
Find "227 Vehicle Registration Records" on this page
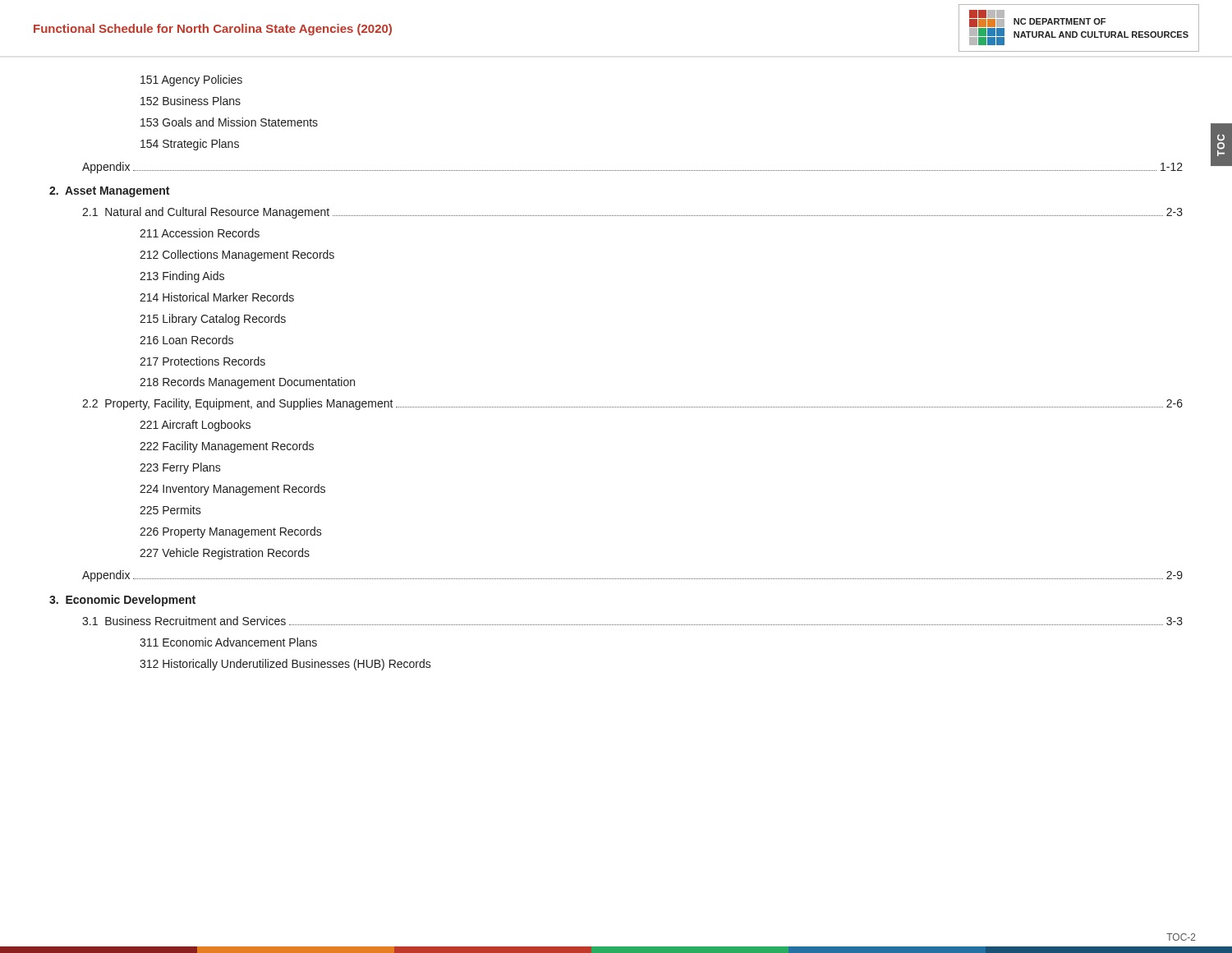click(x=225, y=553)
